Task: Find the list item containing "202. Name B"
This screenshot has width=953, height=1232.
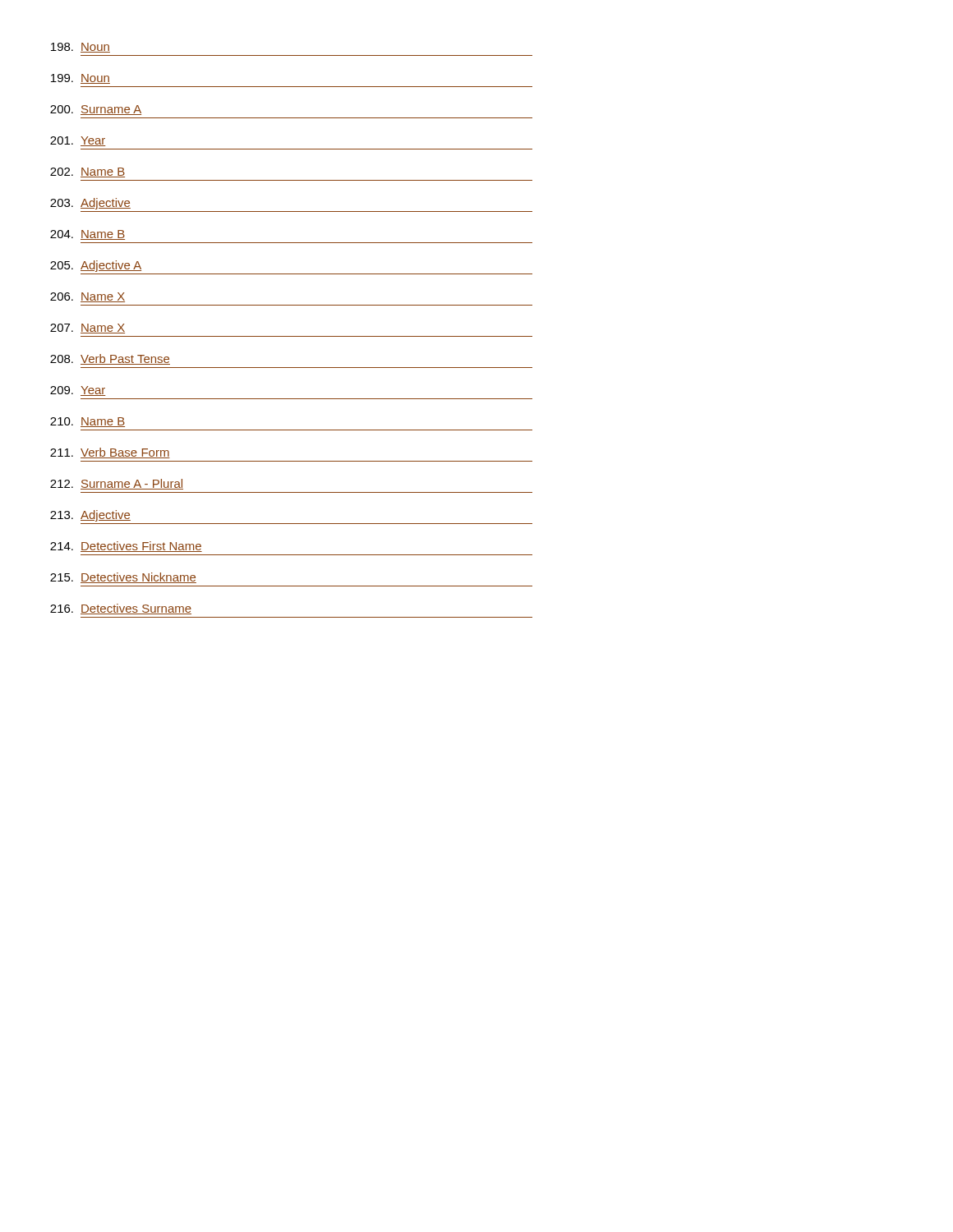Action: tap(286, 172)
